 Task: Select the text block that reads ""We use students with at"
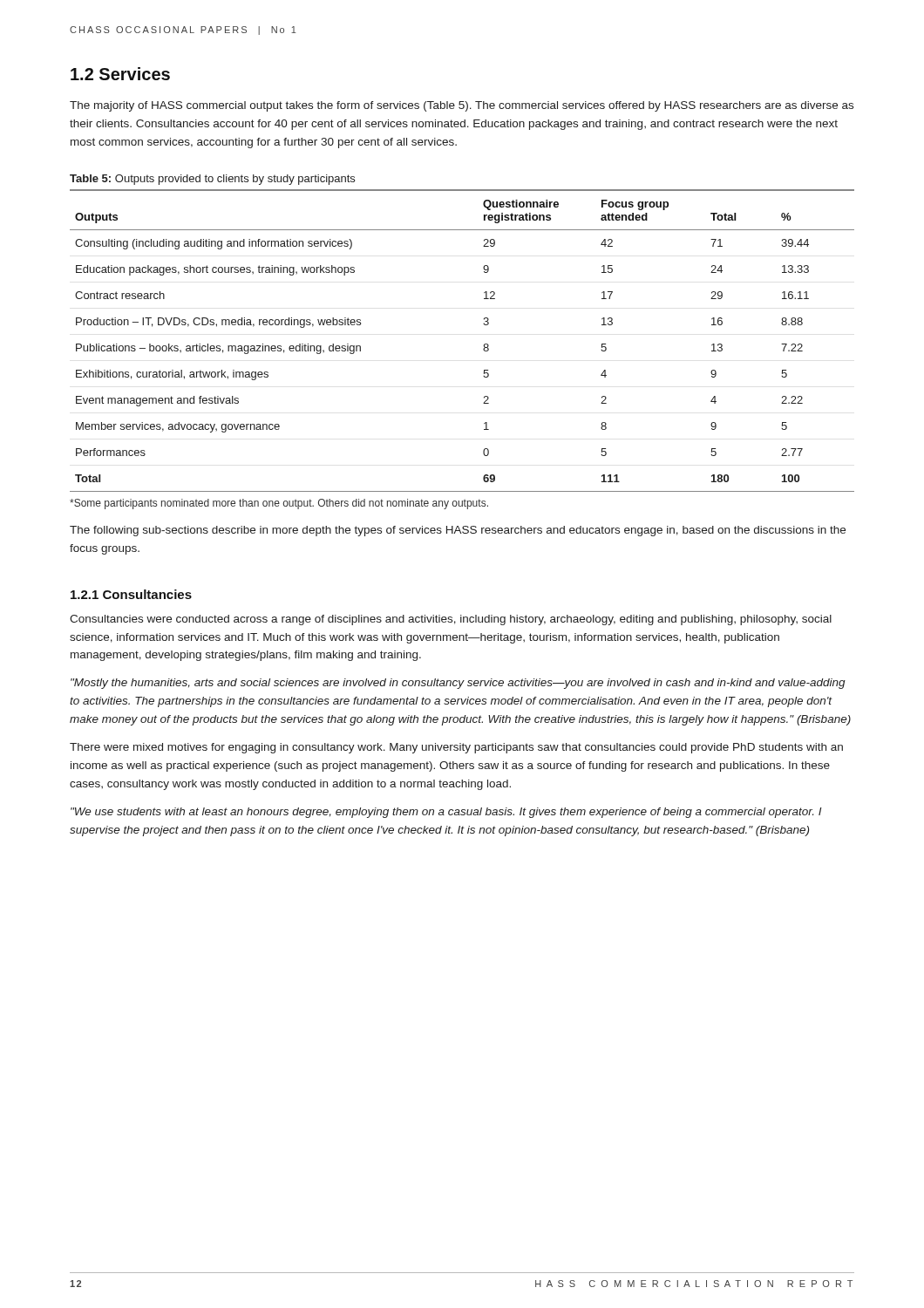tap(462, 821)
